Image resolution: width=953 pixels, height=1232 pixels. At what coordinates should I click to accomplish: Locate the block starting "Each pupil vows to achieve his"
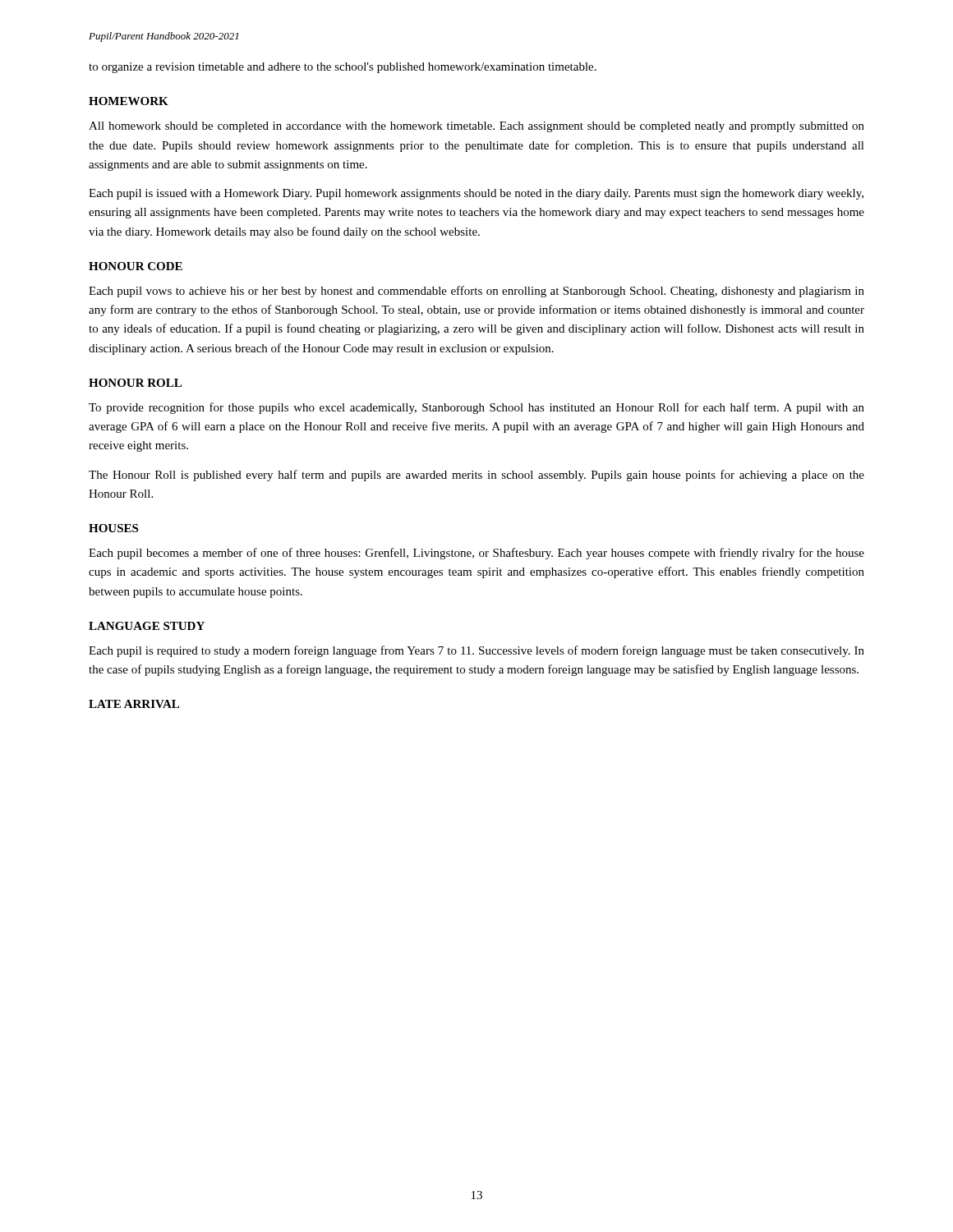pos(476,319)
